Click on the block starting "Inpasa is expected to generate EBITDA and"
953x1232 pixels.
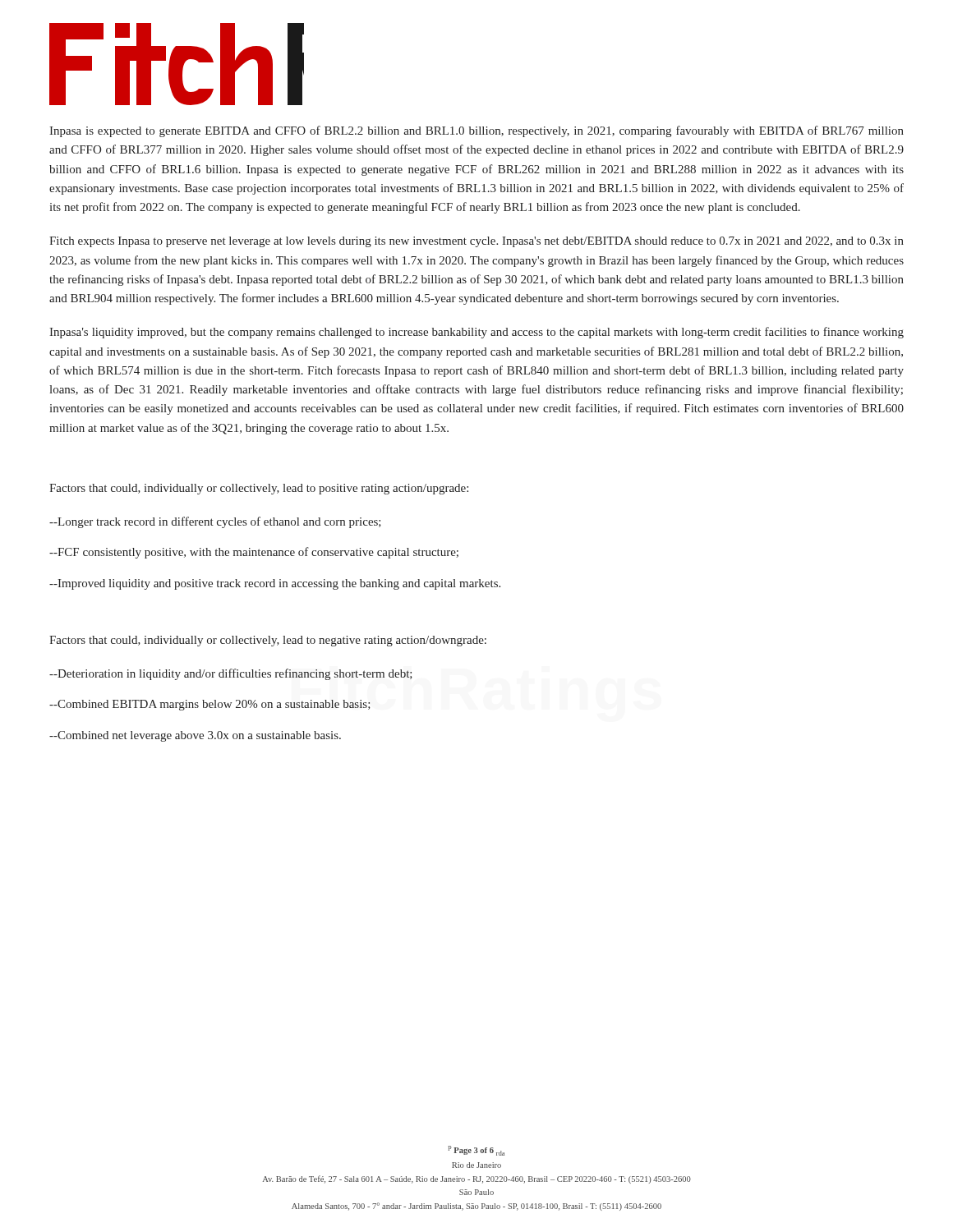click(476, 169)
